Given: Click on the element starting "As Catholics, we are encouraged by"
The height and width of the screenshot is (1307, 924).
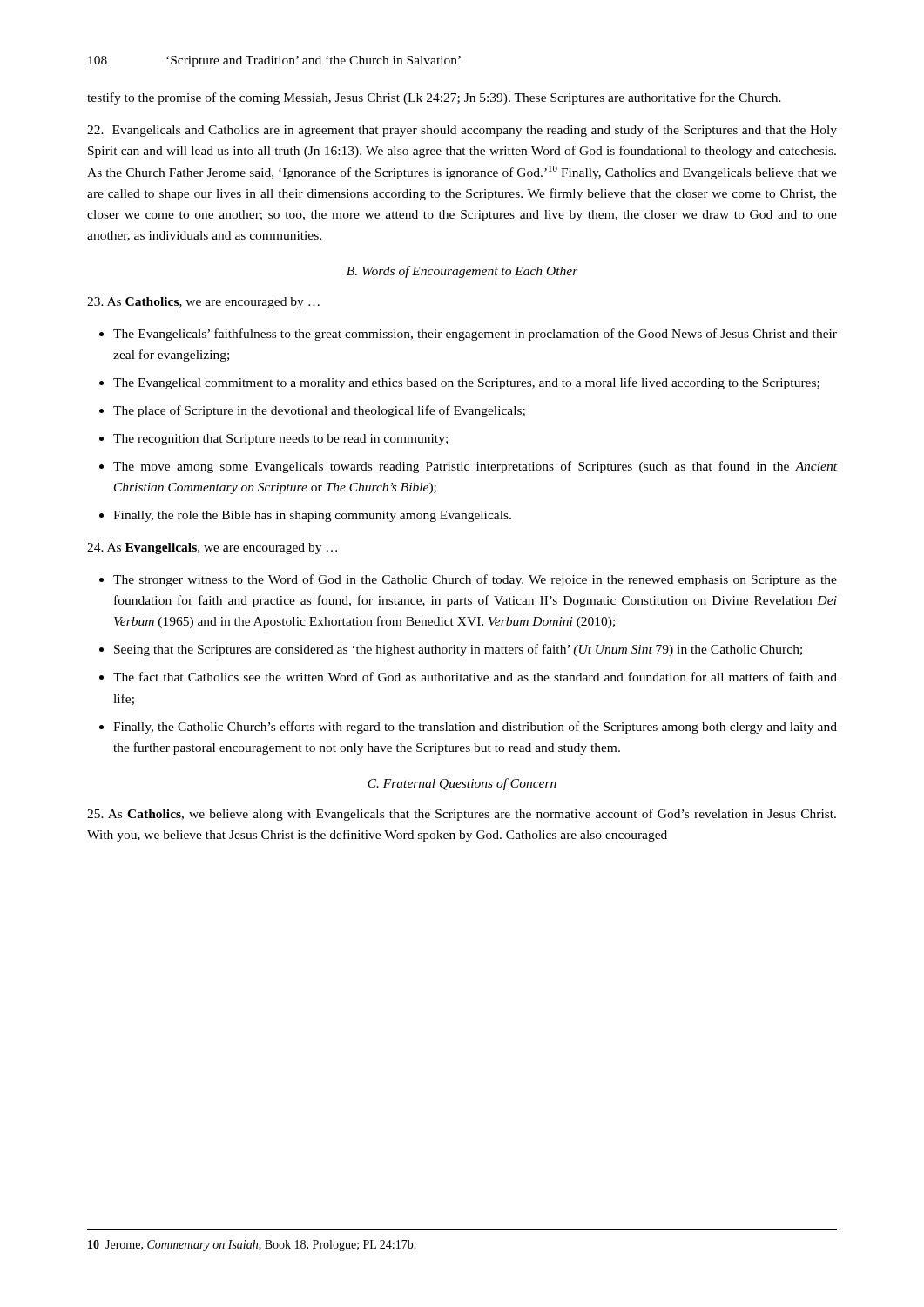Looking at the screenshot, I should tap(203, 303).
